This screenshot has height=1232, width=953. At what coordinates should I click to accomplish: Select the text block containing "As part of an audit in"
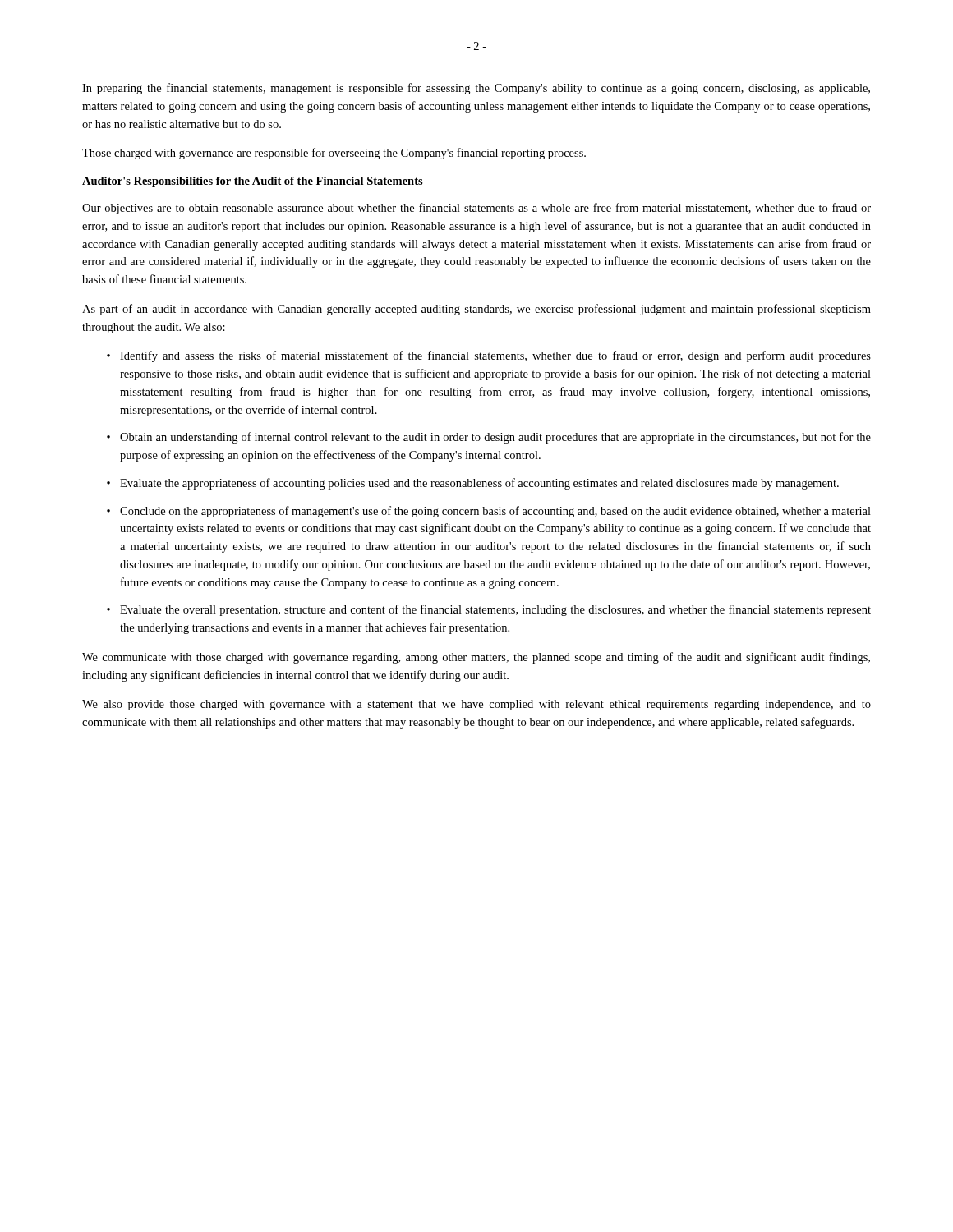476,318
